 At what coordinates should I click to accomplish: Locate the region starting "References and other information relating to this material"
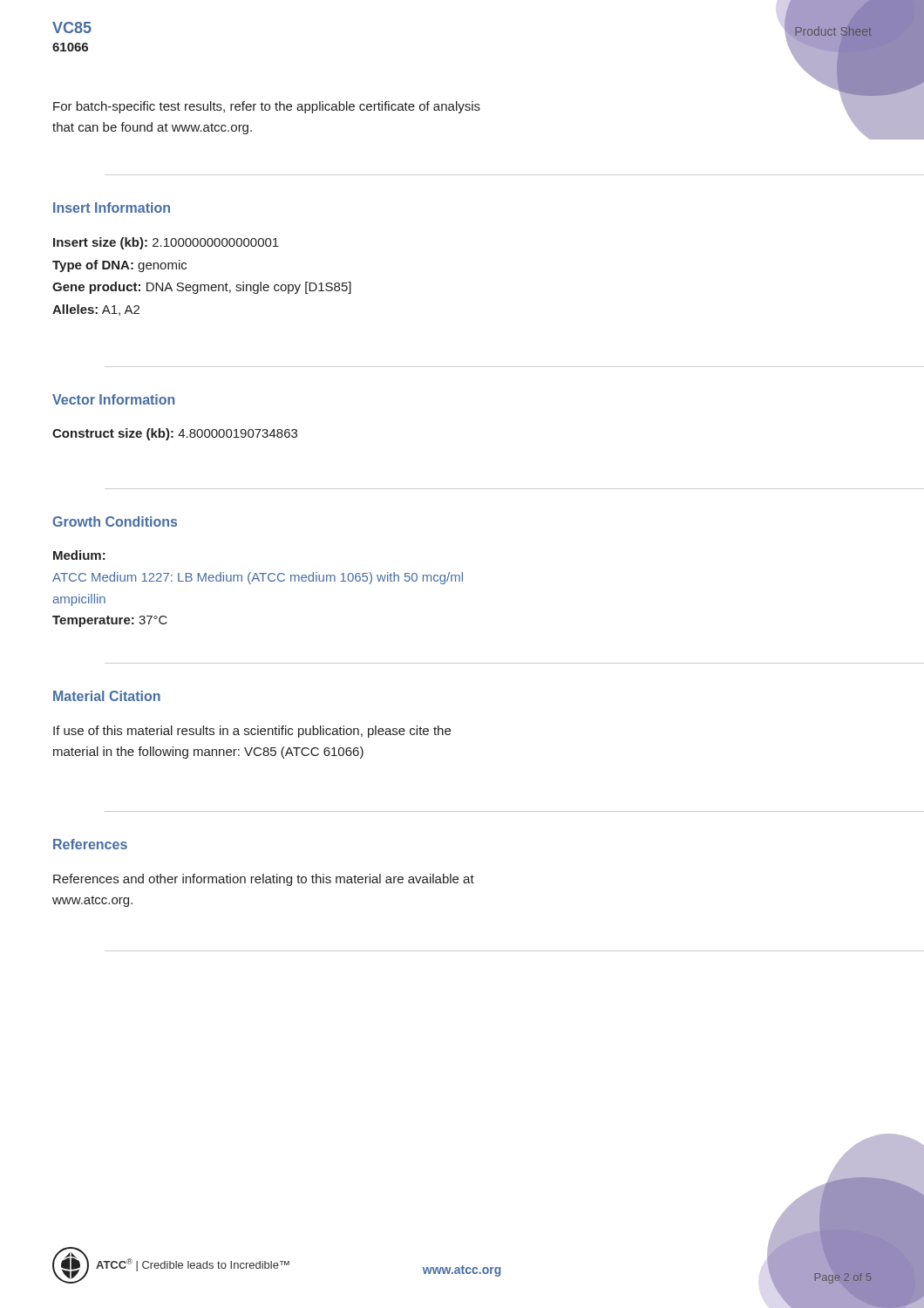coord(263,889)
